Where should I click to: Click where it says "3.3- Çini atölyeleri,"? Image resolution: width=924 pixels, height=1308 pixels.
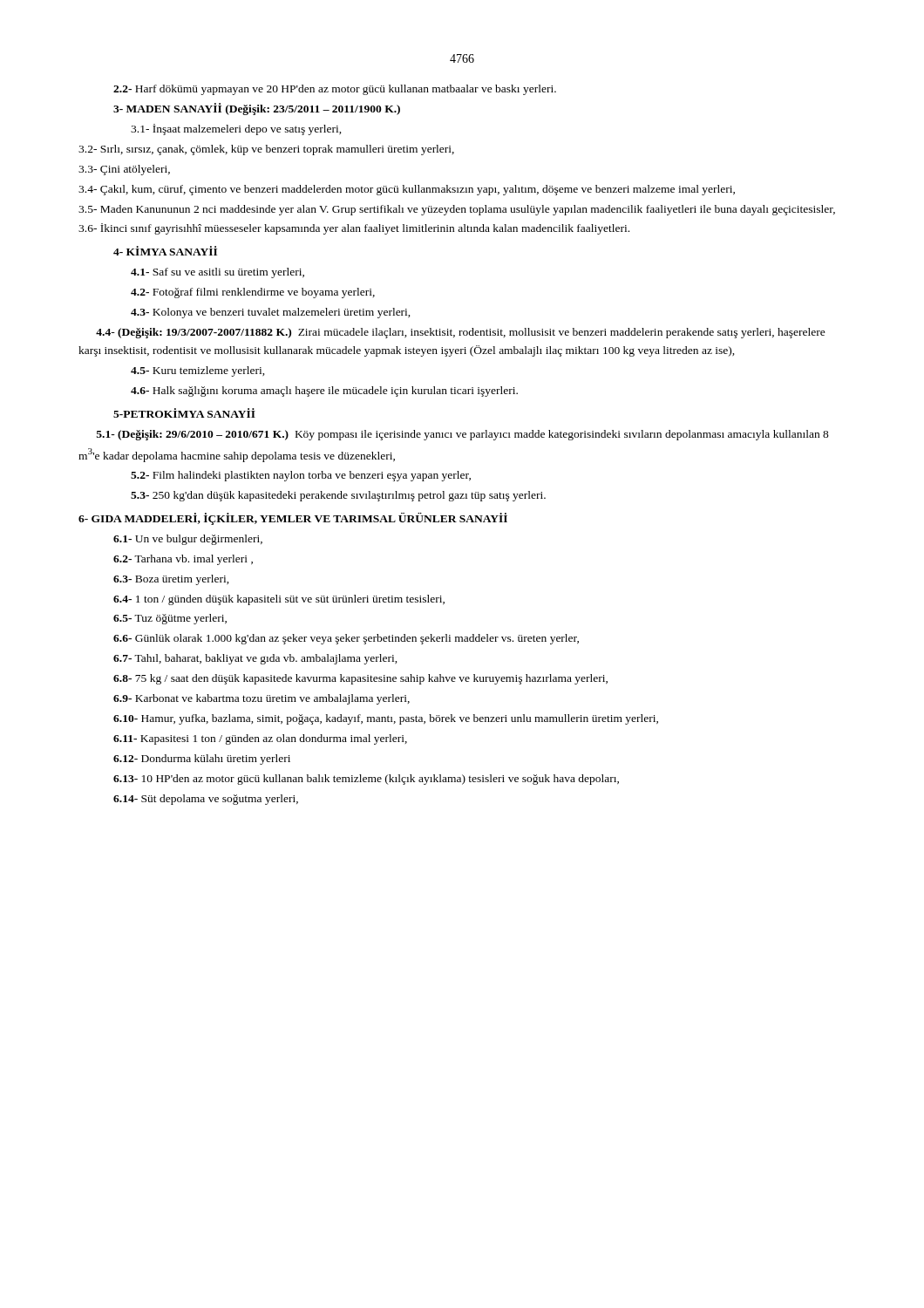point(125,168)
